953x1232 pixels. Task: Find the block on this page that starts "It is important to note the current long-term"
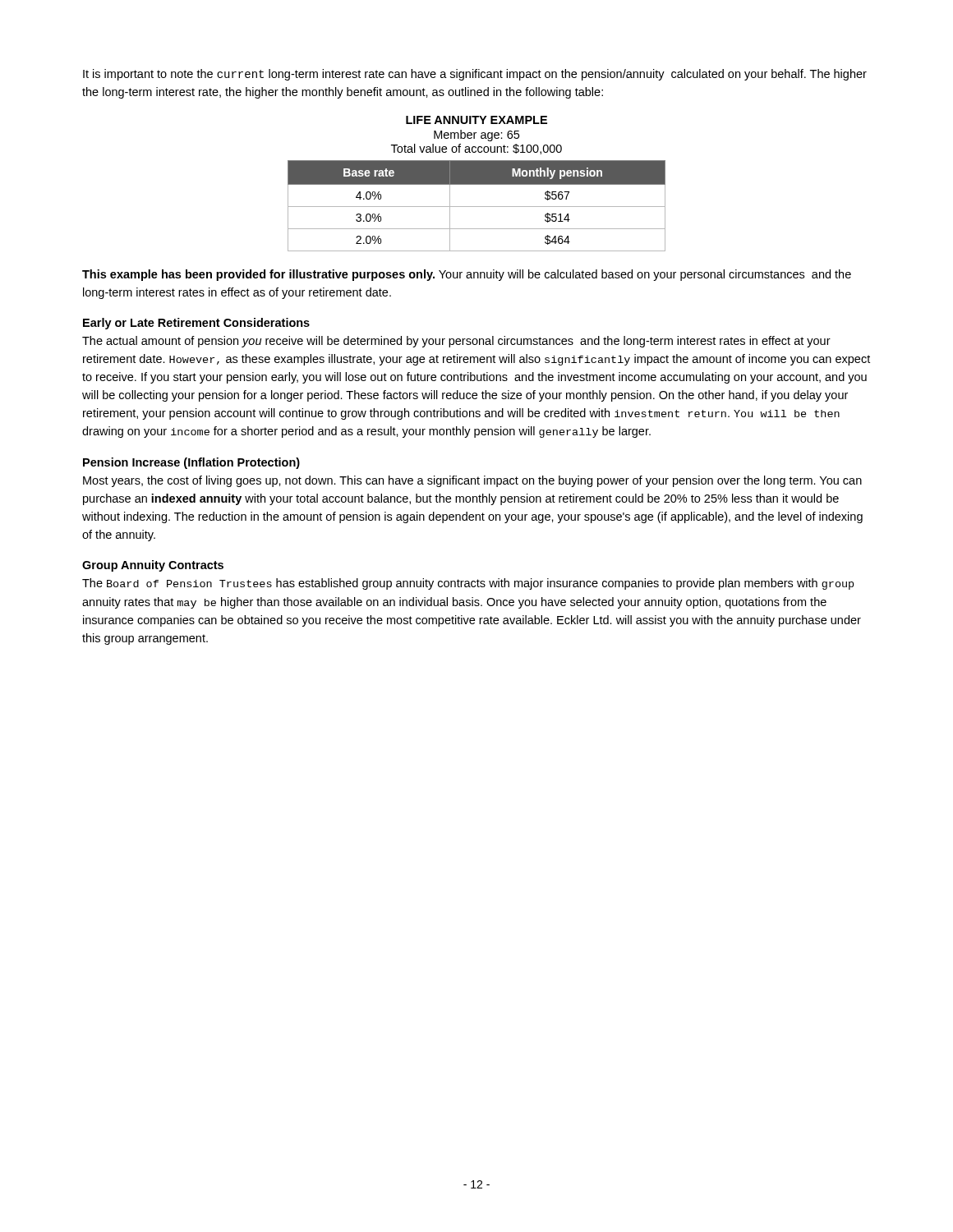[474, 83]
